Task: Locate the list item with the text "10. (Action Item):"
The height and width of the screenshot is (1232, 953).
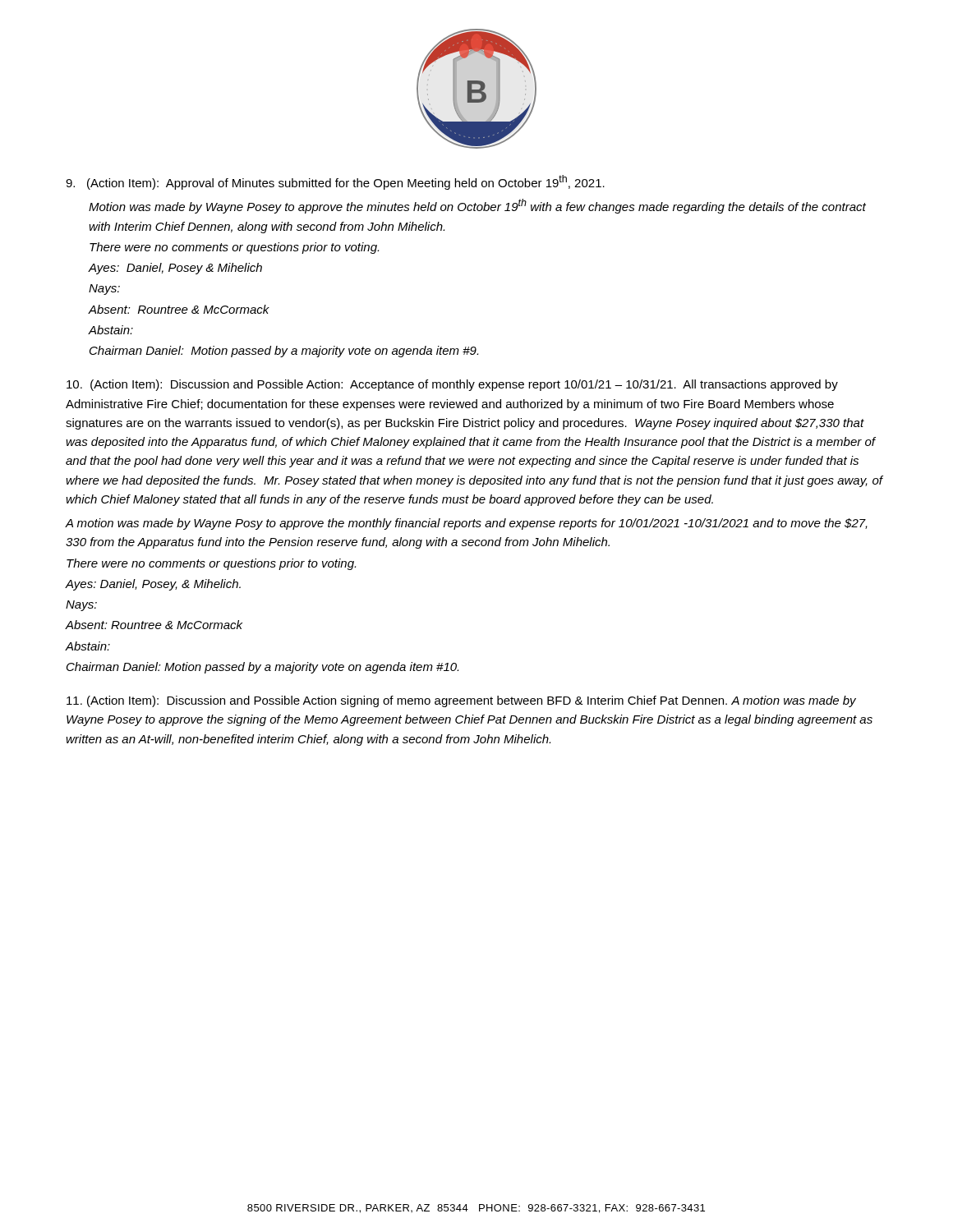Action: [x=476, y=527]
